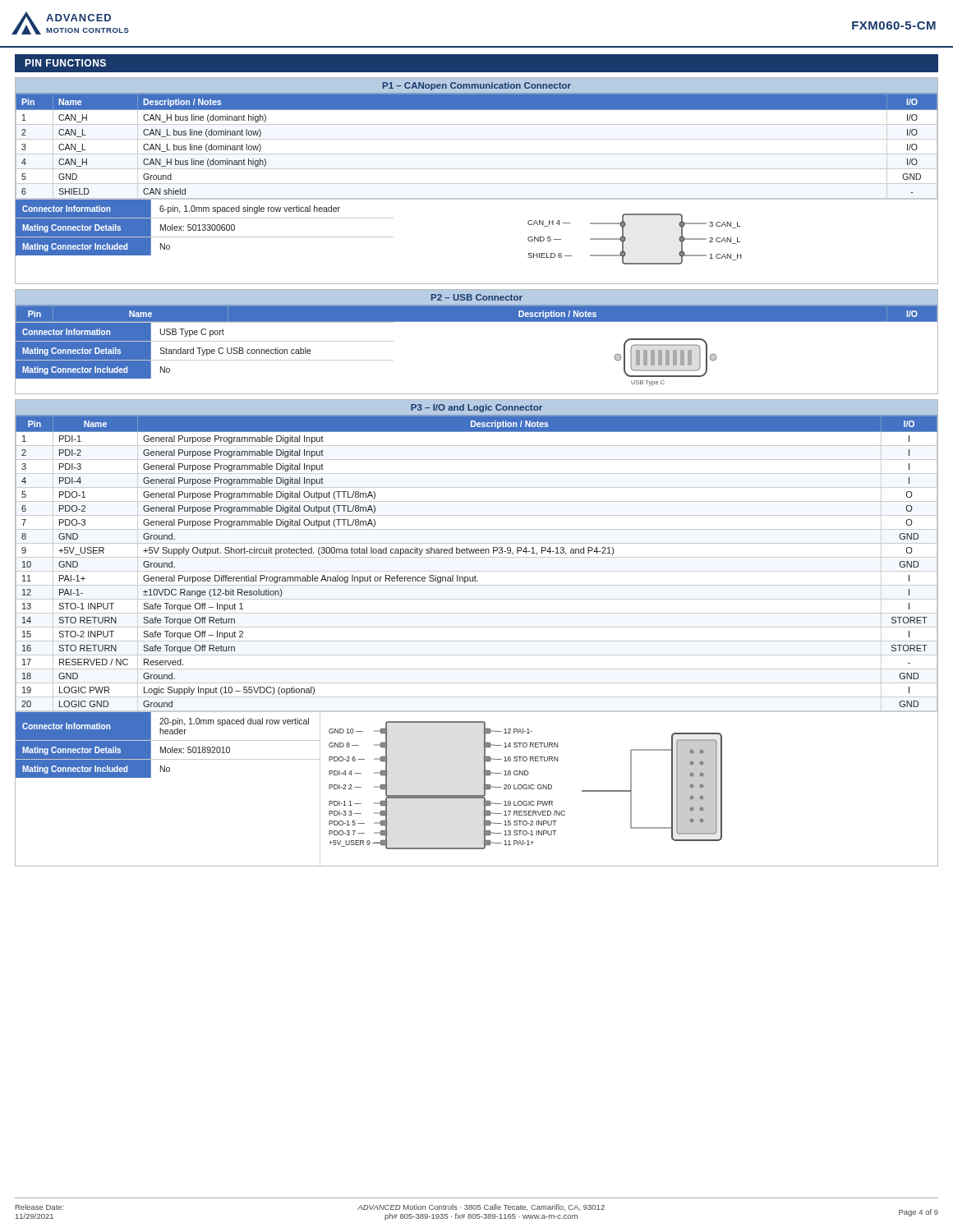Locate the element starting "Molex: 501892010"

tap(195, 750)
